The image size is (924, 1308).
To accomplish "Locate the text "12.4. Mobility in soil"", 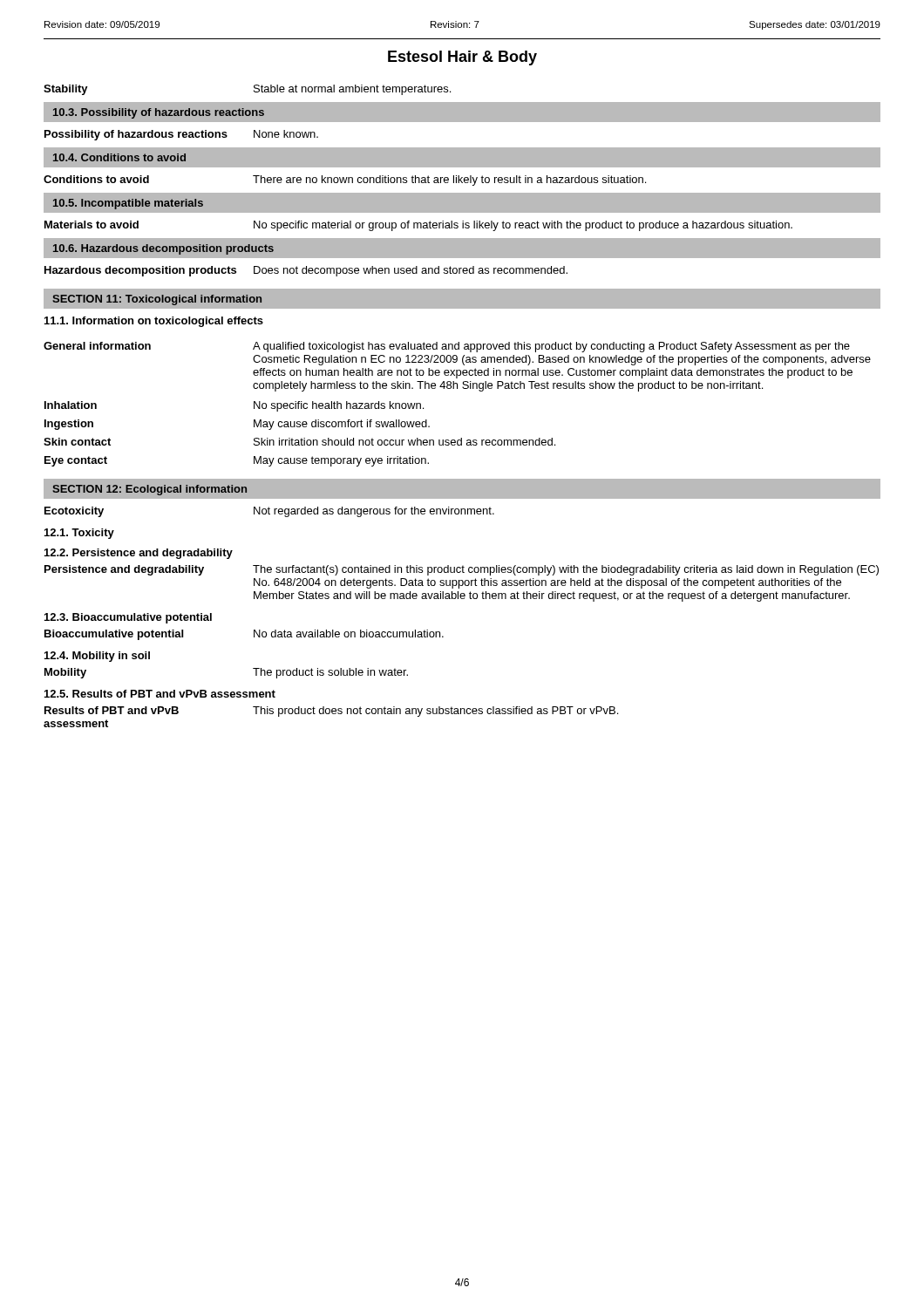I will [x=97, y=655].
